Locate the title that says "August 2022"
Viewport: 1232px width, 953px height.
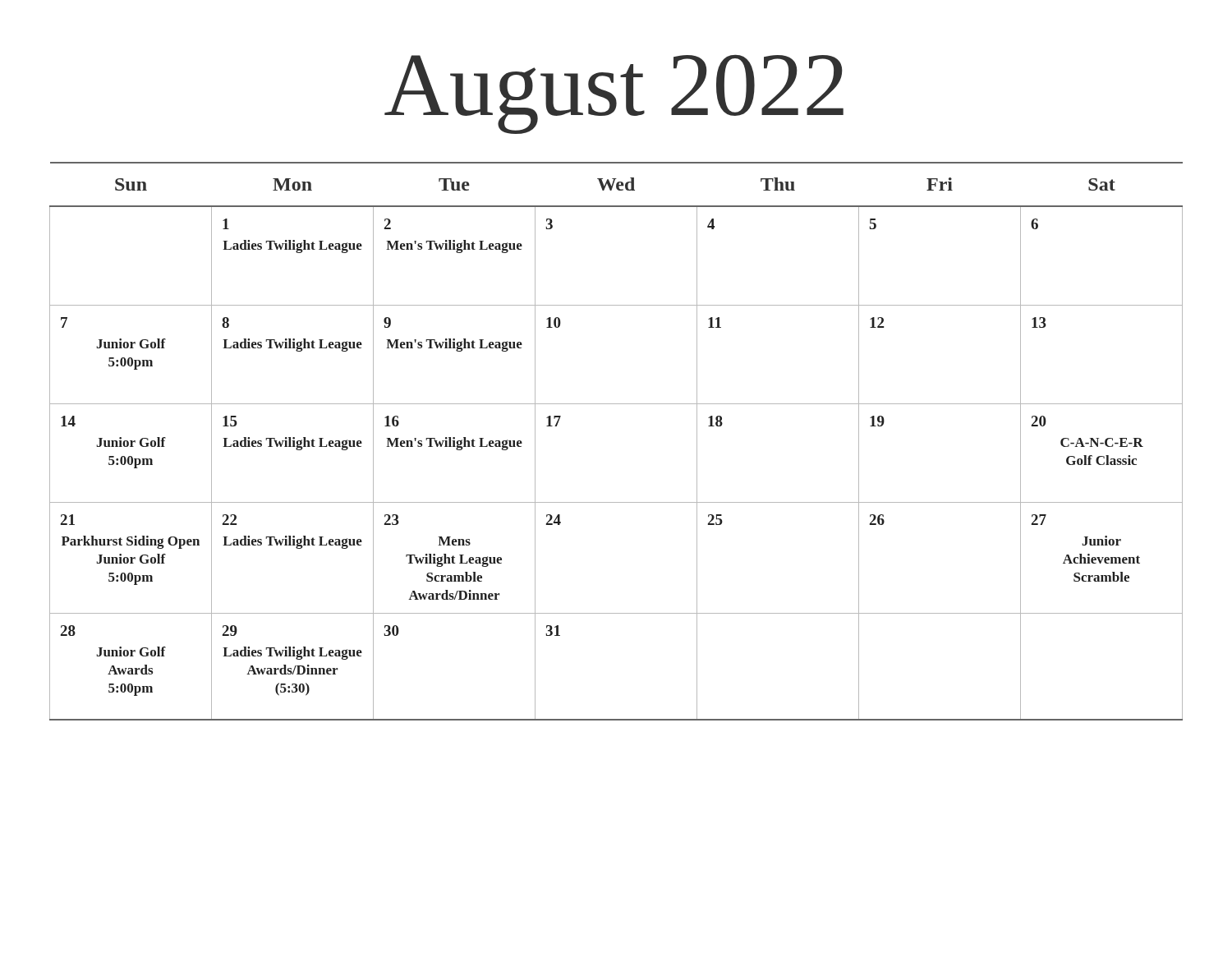coord(616,85)
